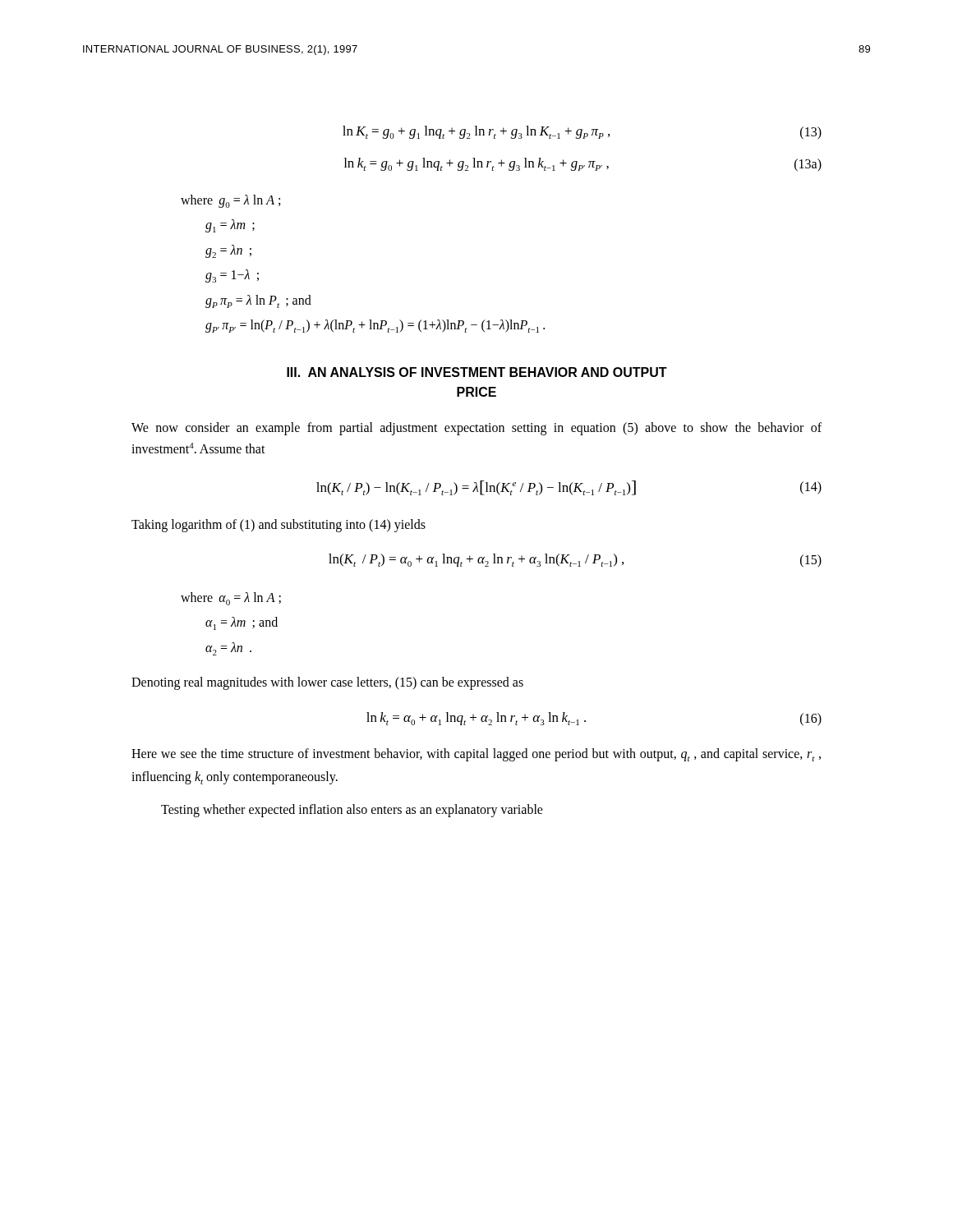Viewport: 953px width, 1232px height.
Task: Locate the passage starting "Testing whether expected inflation also"
Action: click(x=352, y=809)
